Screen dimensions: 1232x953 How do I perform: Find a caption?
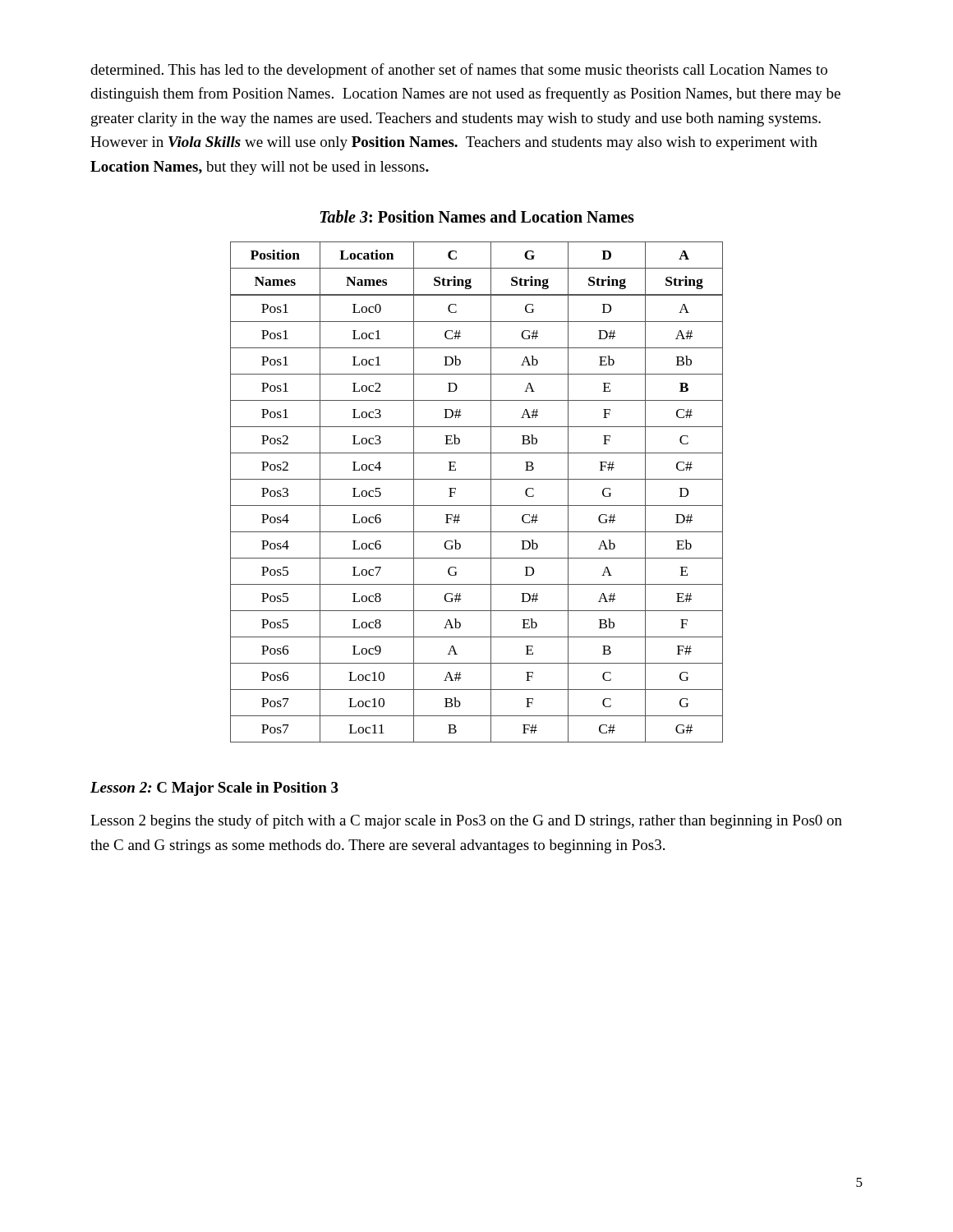point(476,217)
